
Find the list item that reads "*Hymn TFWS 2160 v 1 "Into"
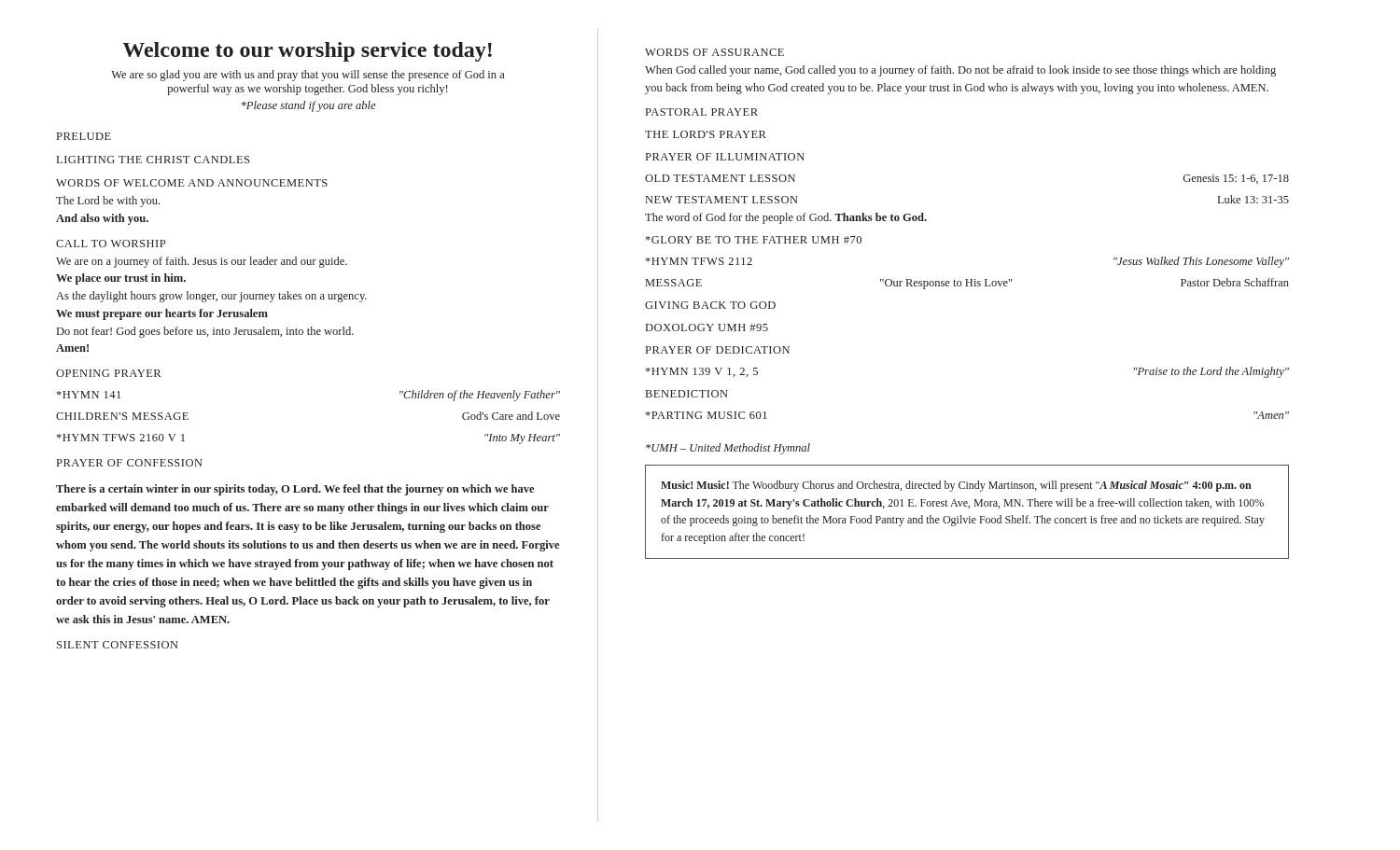[124, 438]
